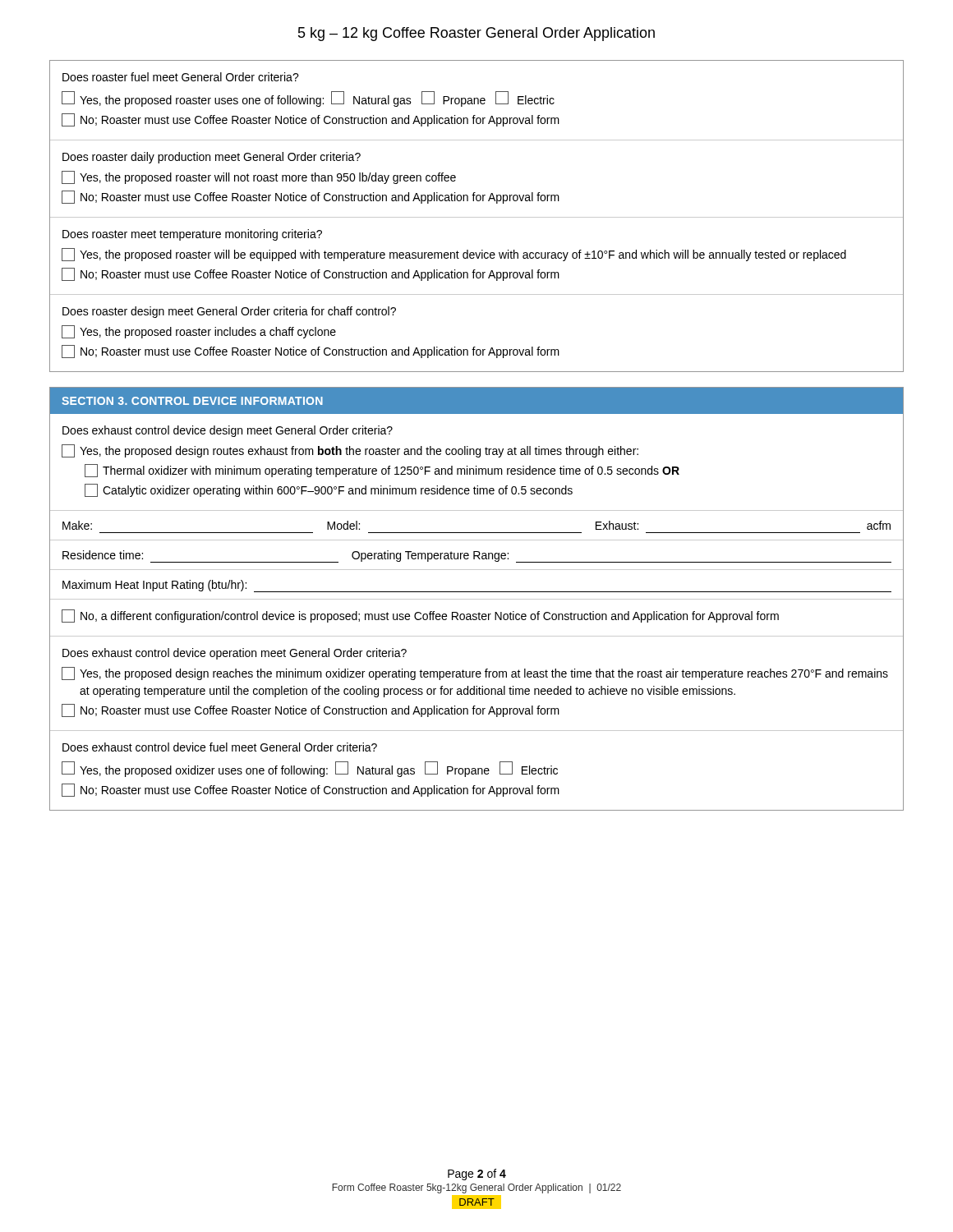
Task: Click on the text block starting "Make: Model: Exhaust: acfm"
Action: 477,525
